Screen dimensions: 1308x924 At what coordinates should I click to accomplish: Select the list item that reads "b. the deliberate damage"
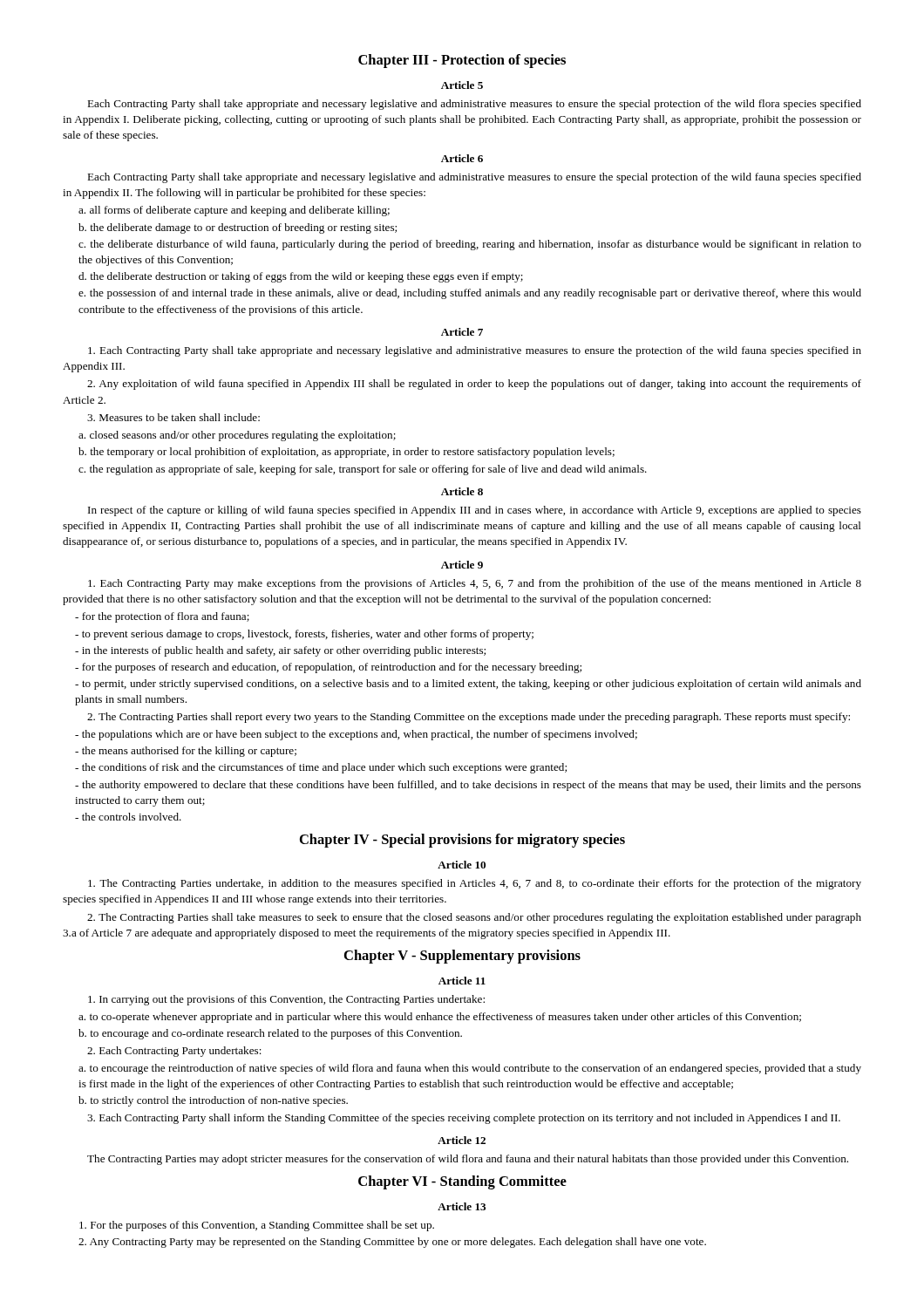[x=238, y=227]
